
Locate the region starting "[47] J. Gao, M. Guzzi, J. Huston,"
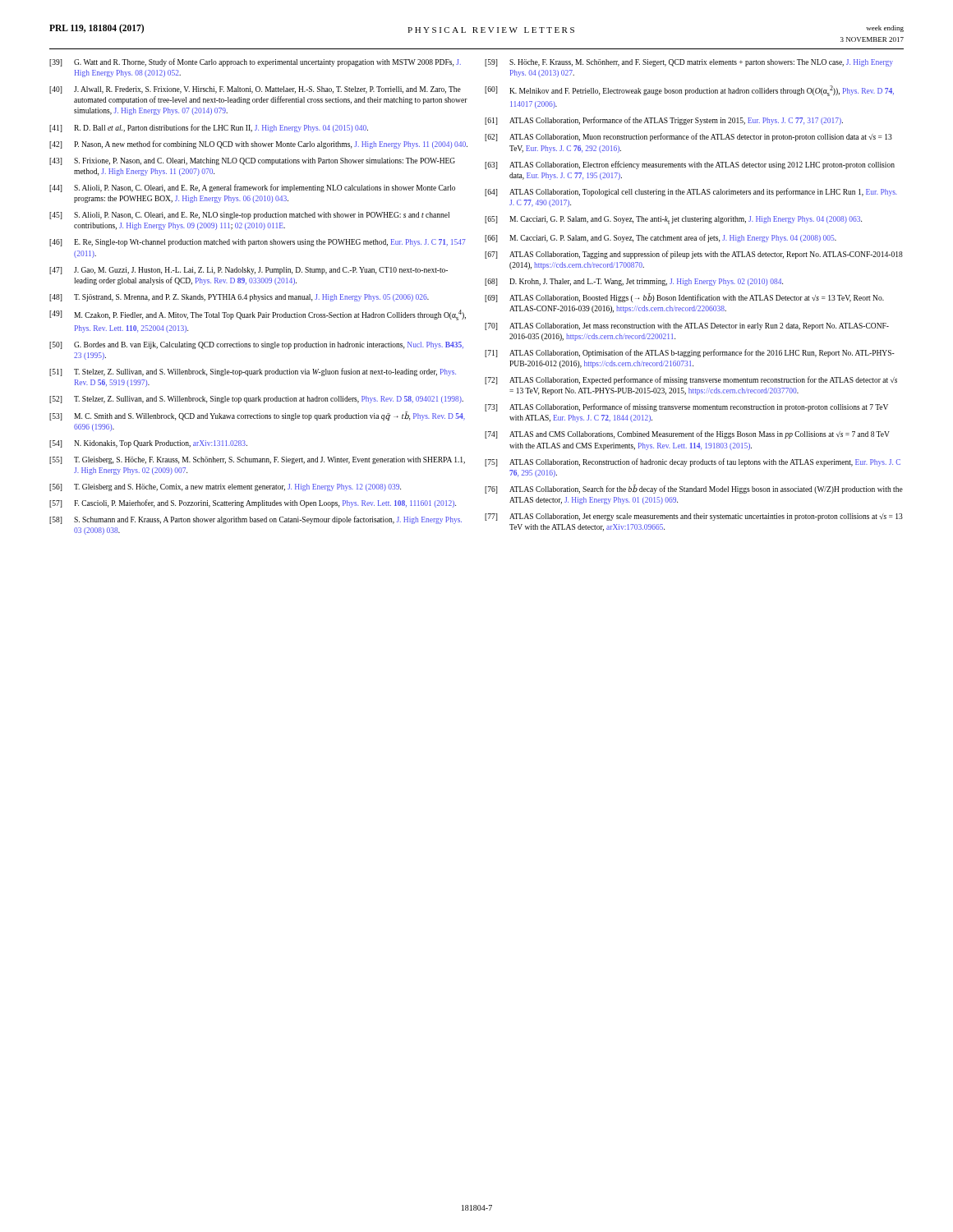(259, 276)
